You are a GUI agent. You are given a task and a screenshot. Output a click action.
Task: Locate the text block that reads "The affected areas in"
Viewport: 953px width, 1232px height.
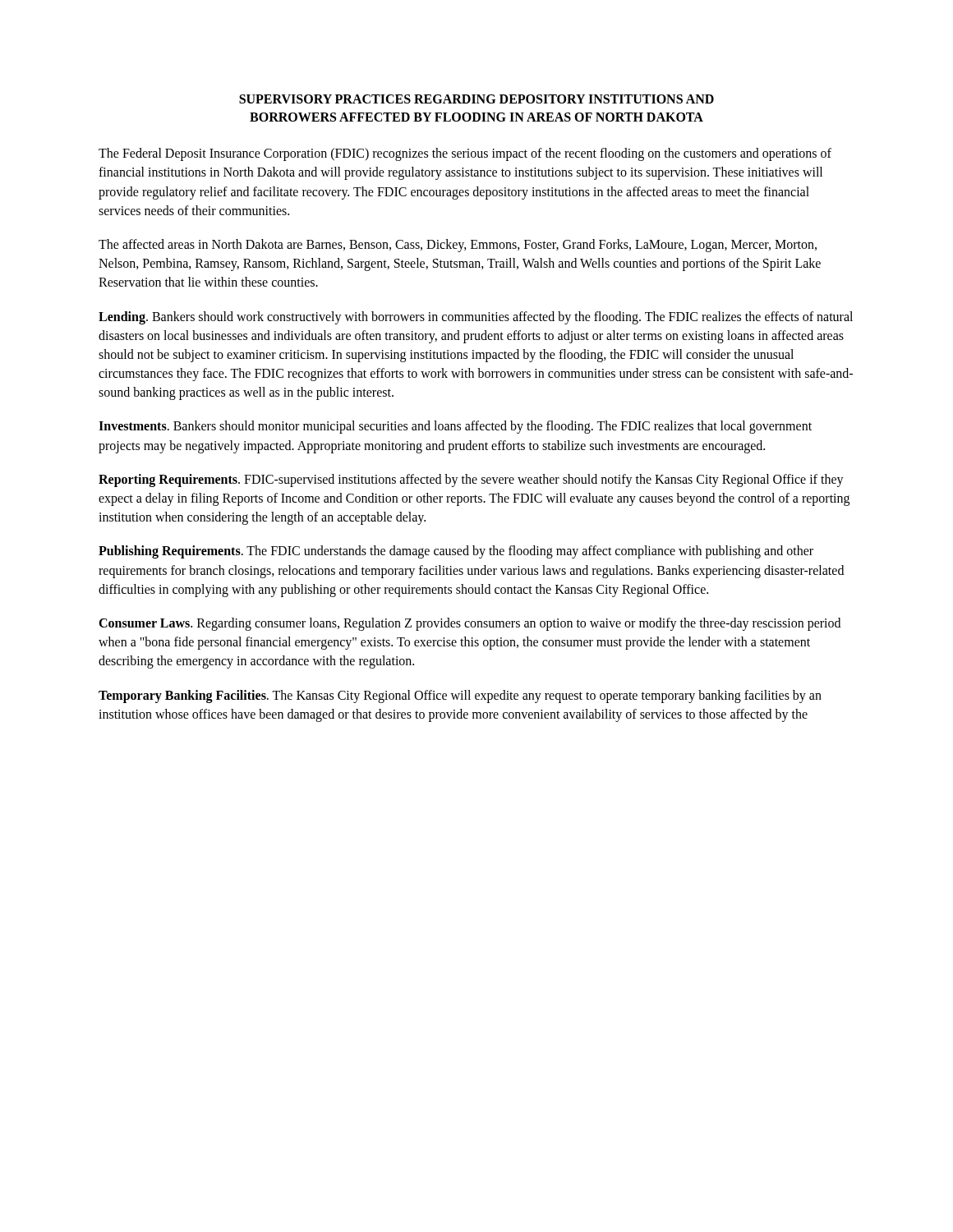[x=460, y=263]
